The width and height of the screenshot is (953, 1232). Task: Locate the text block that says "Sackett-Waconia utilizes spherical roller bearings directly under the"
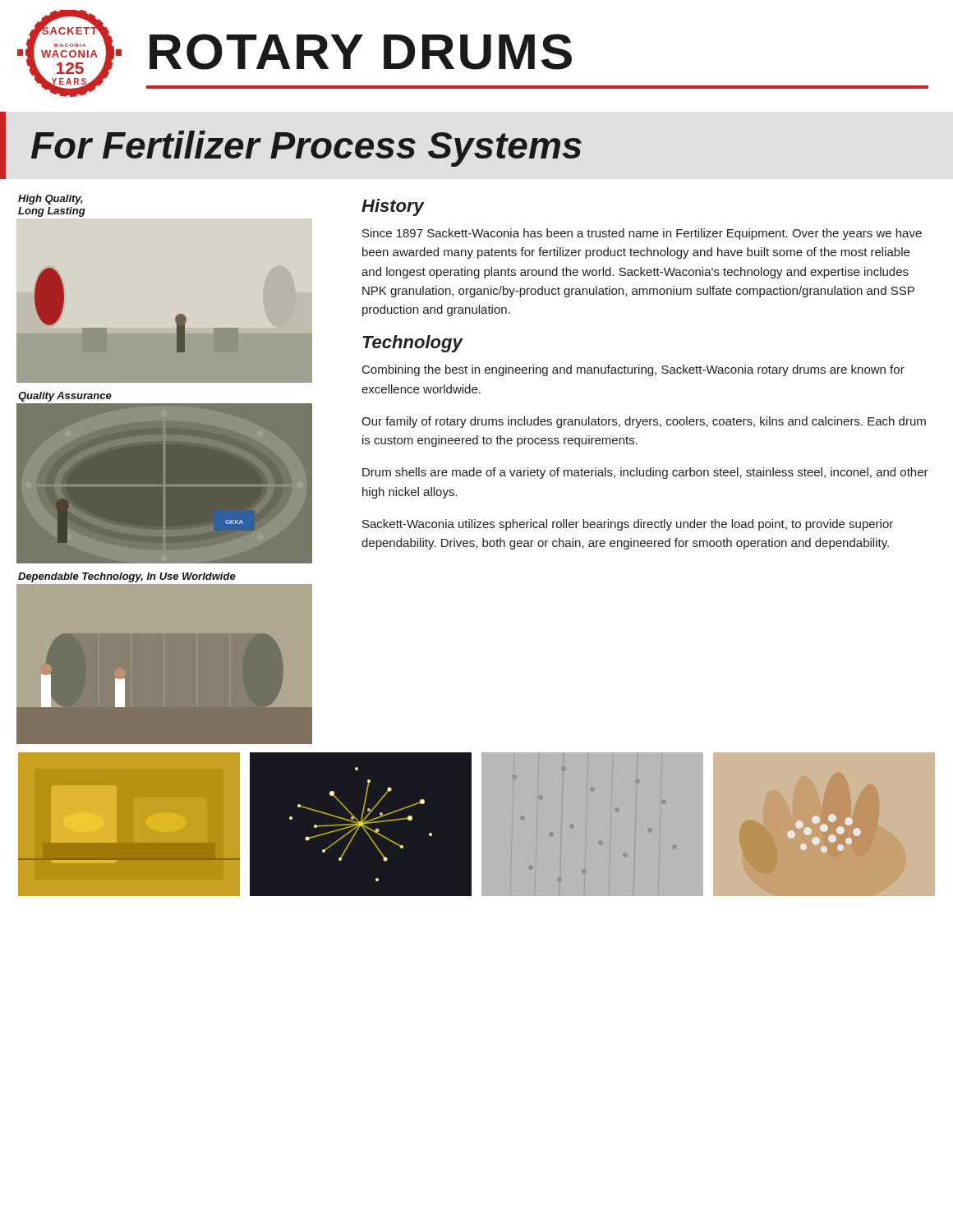(645, 533)
